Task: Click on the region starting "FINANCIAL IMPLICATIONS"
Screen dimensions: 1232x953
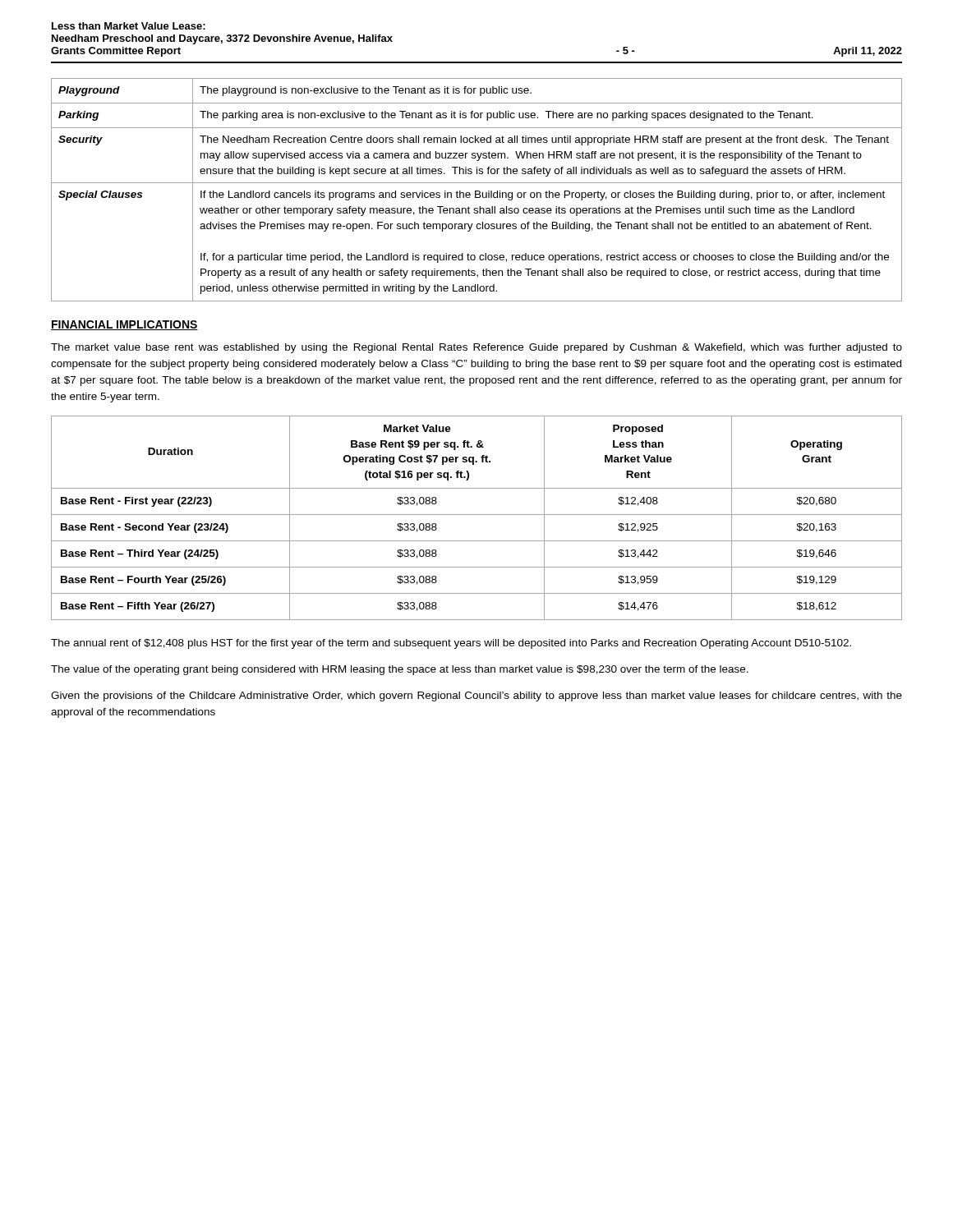Action: click(x=124, y=324)
